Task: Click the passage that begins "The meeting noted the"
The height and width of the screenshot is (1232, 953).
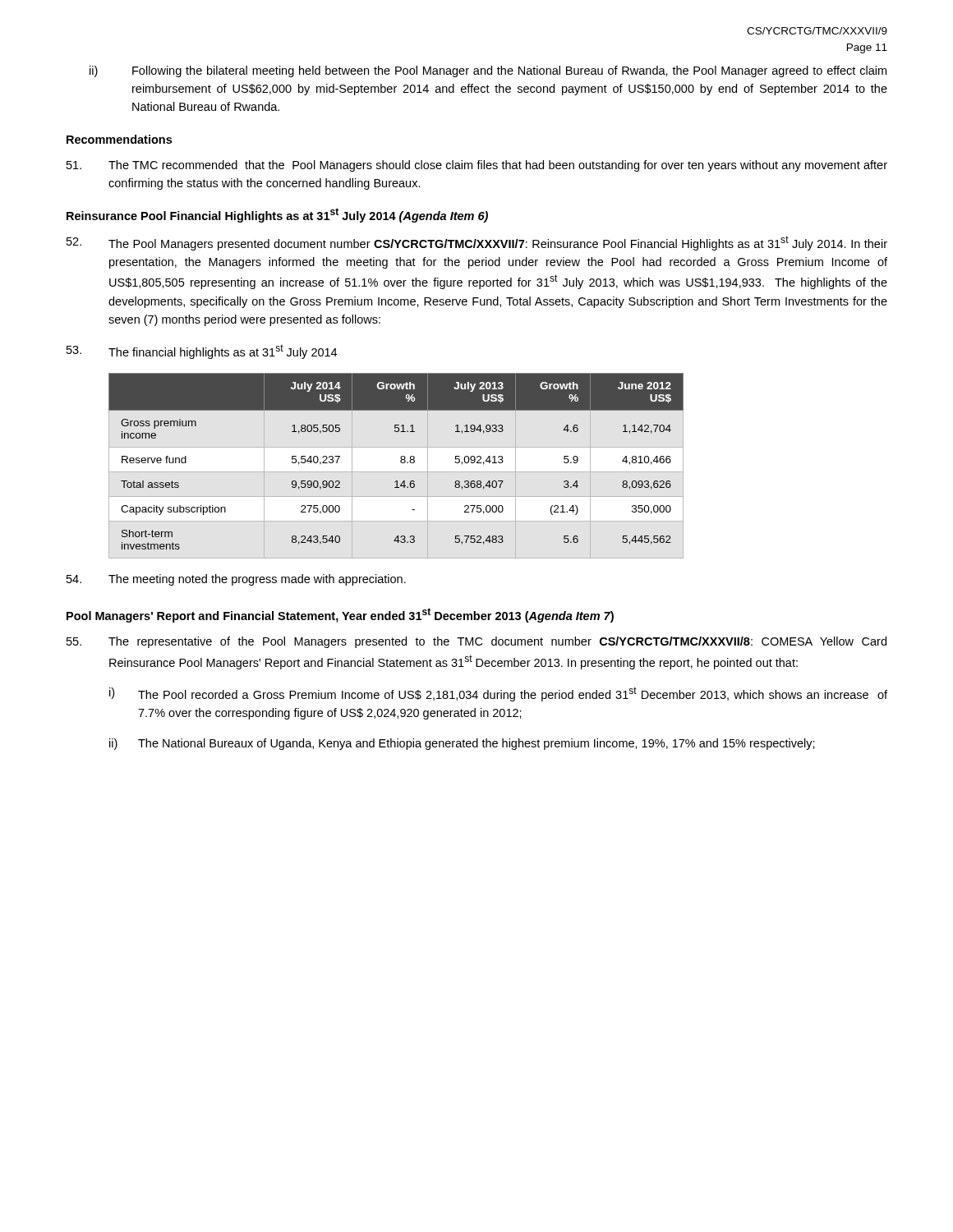Action: click(236, 580)
